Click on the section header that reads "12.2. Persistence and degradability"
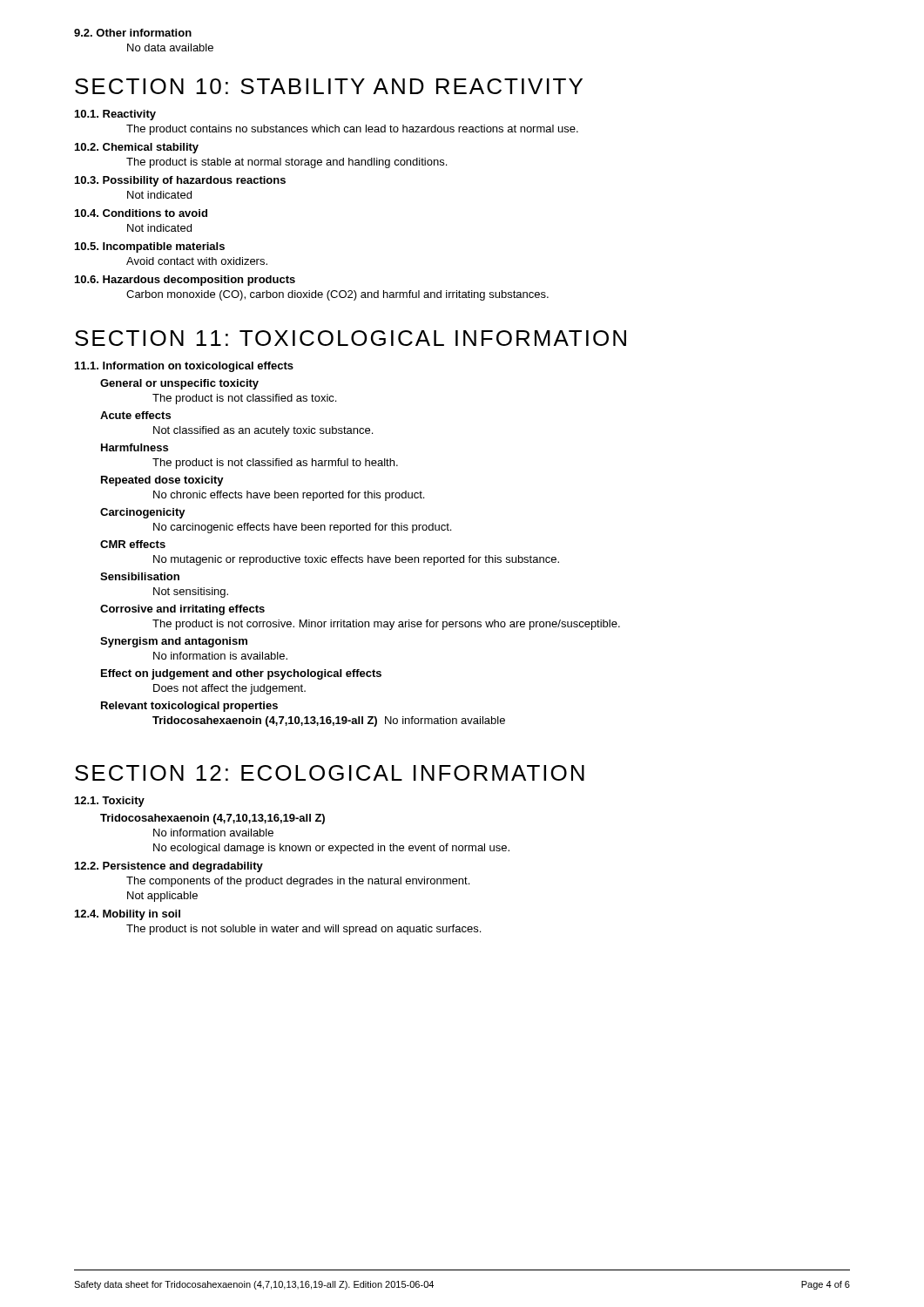Viewport: 924px width, 1307px height. (x=168, y=866)
